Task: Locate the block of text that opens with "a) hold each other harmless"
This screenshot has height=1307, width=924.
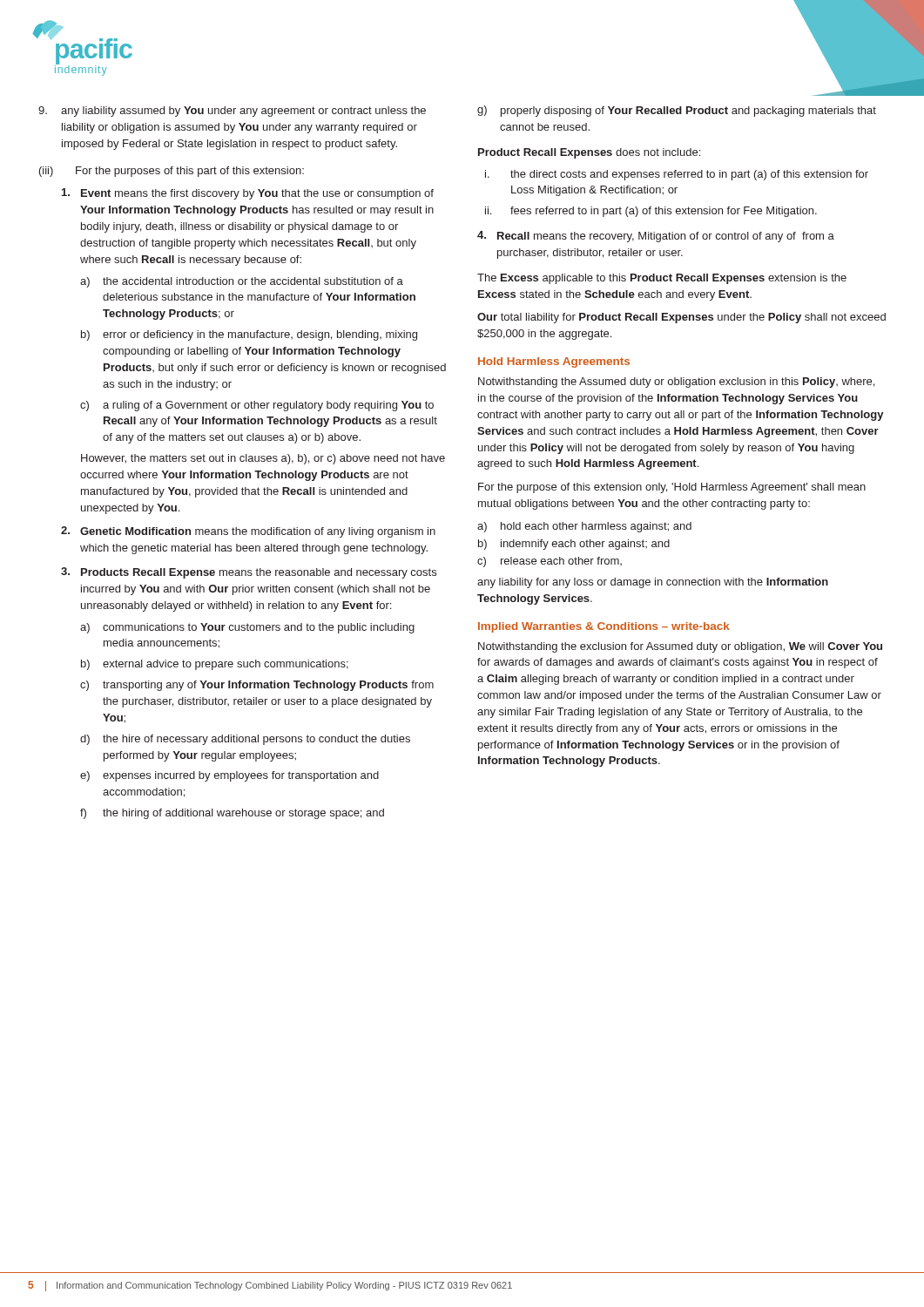Action: point(585,526)
